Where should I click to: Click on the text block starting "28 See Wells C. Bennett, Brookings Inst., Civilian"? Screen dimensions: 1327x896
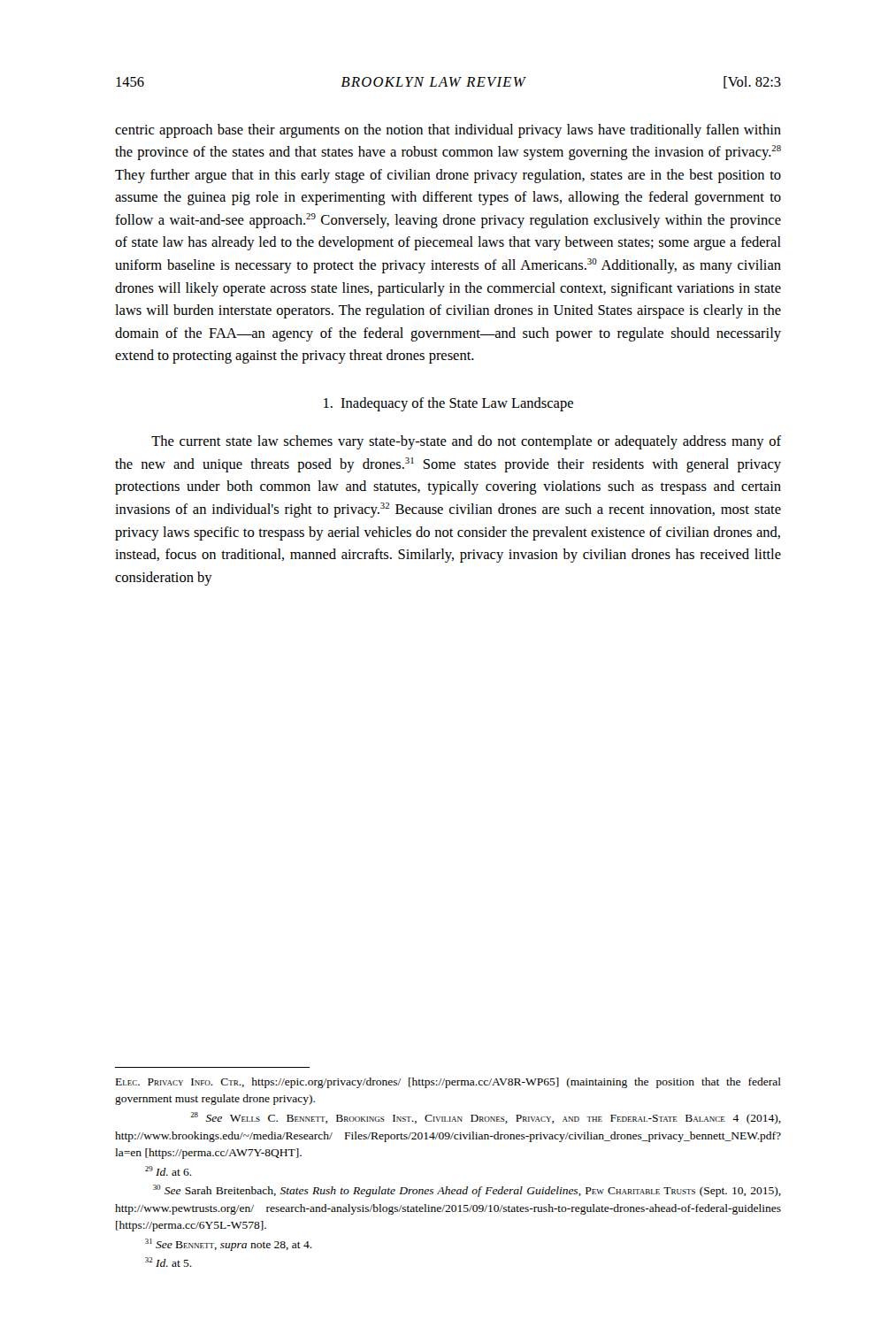point(448,1134)
